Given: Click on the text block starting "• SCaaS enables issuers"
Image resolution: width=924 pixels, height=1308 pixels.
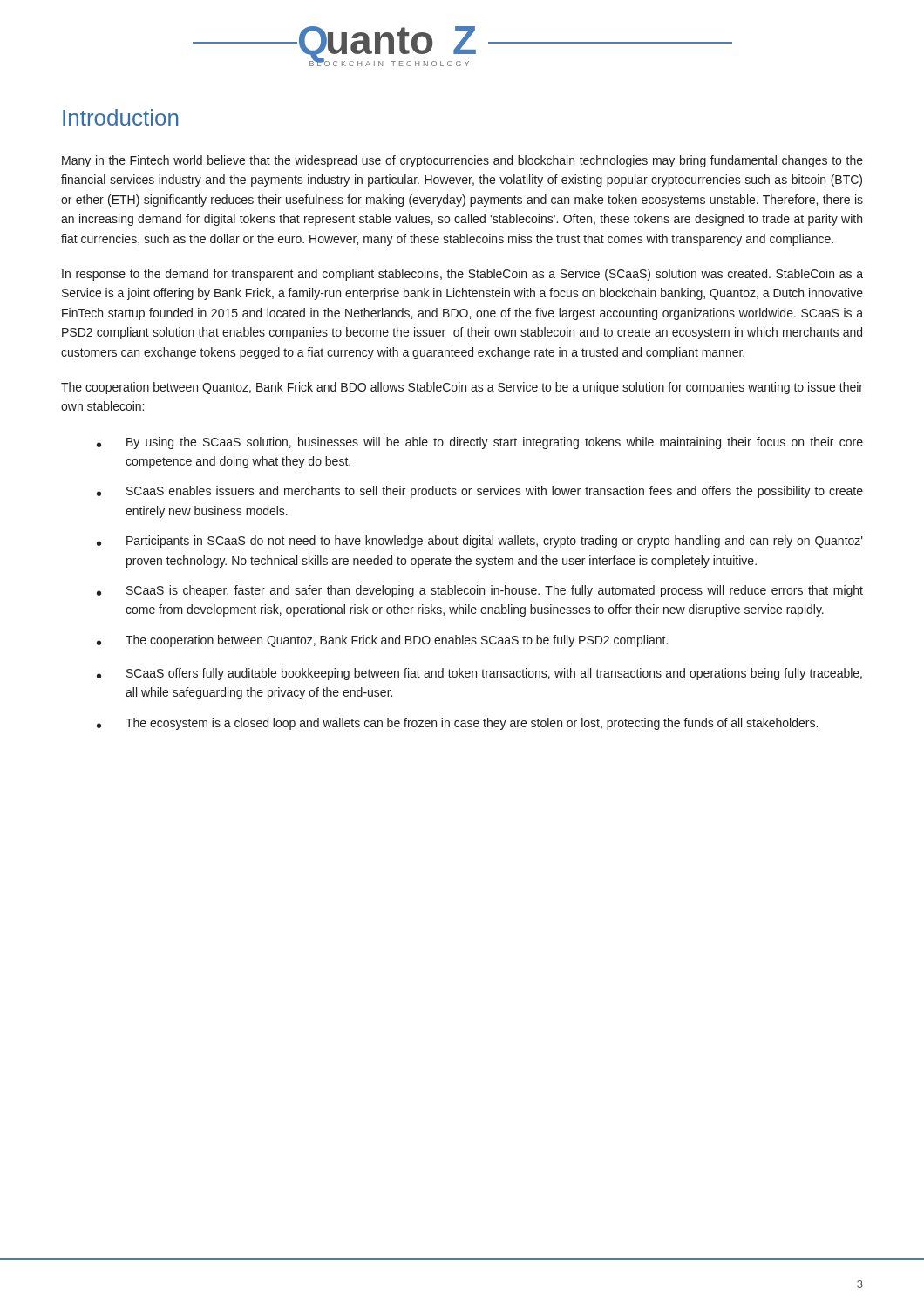Looking at the screenshot, I should [x=479, y=501].
